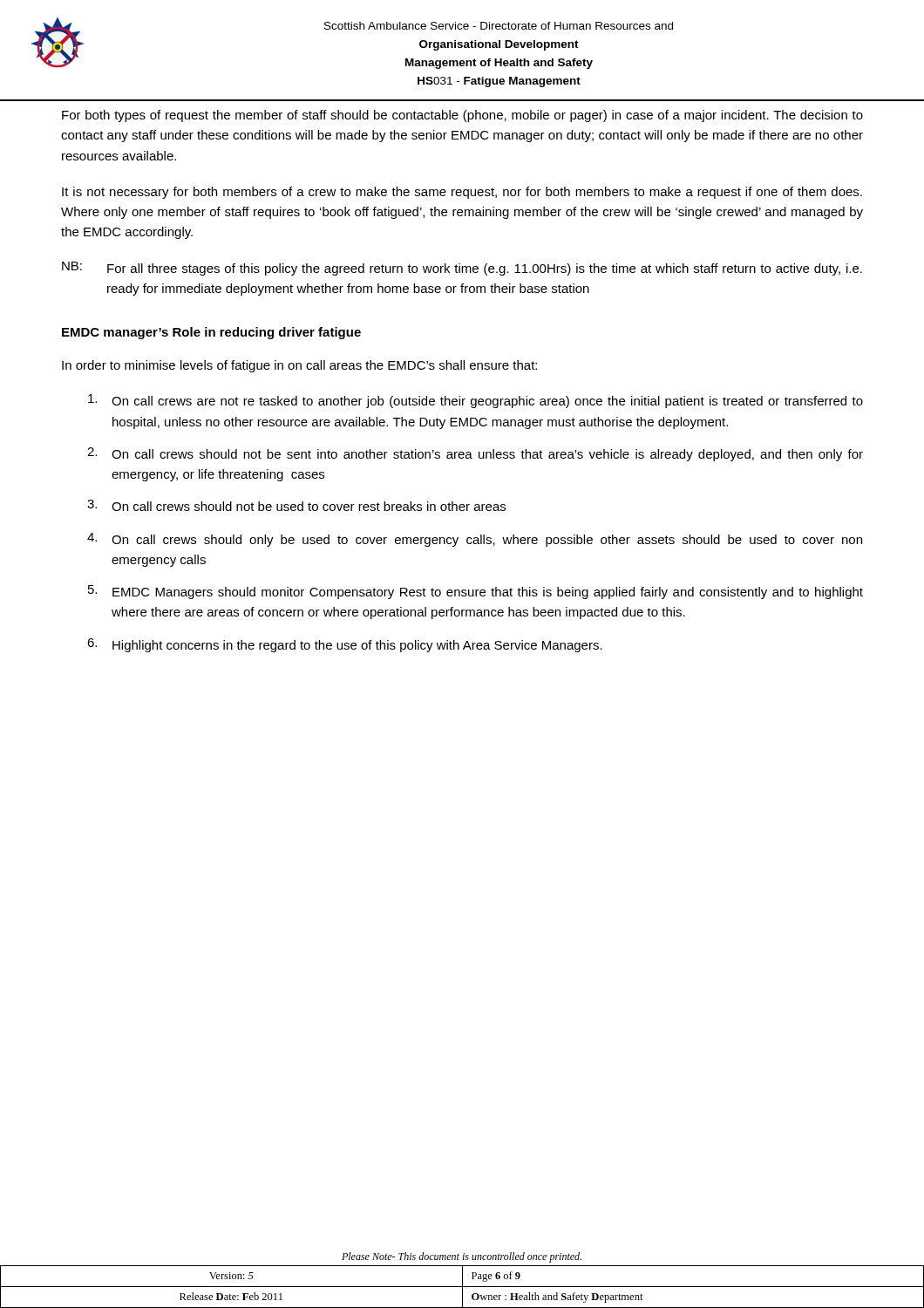
Task: Find the list item containing "4. On call crews should only be used"
Action: (475, 549)
